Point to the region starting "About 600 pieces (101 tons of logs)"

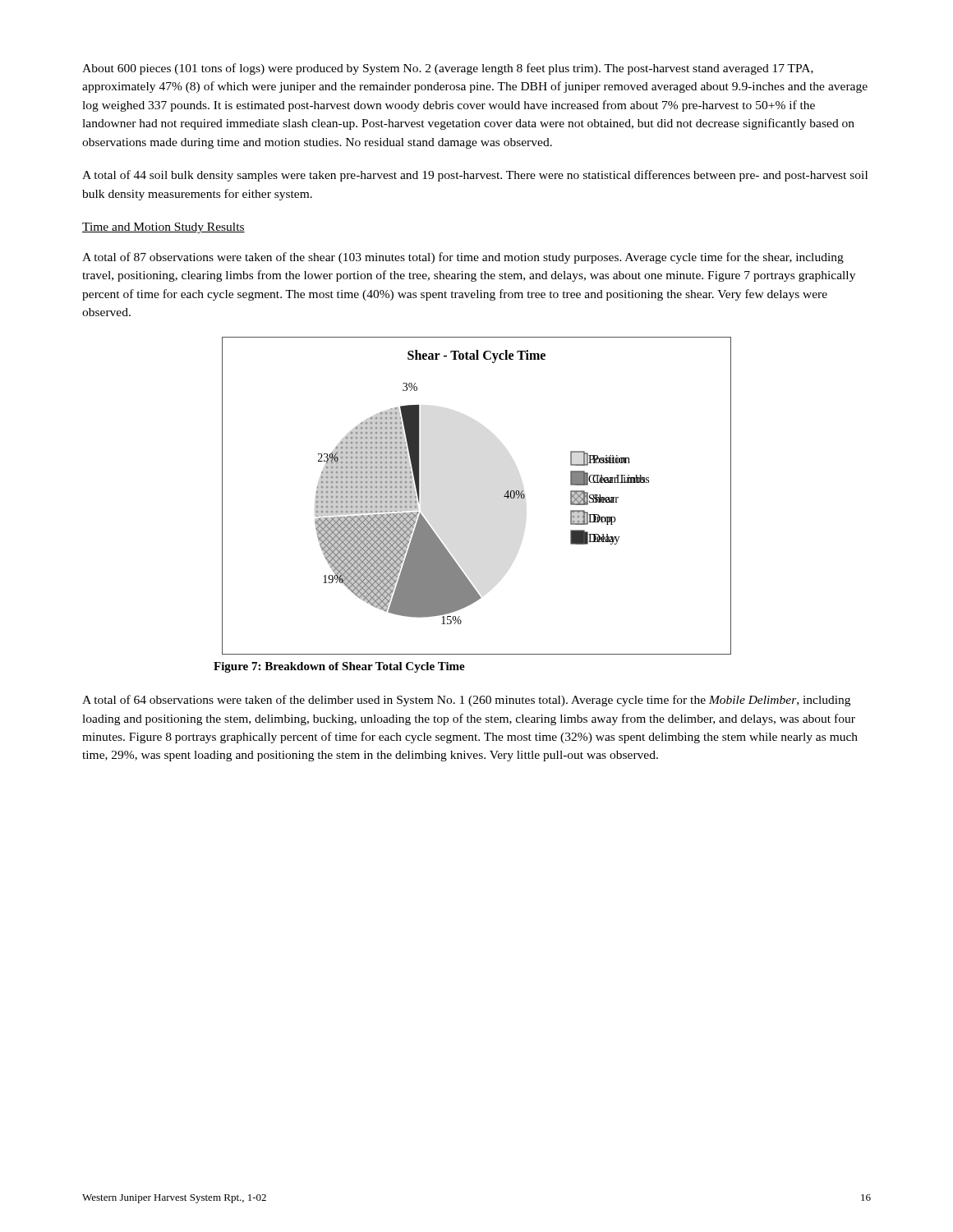click(x=475, y=105)
